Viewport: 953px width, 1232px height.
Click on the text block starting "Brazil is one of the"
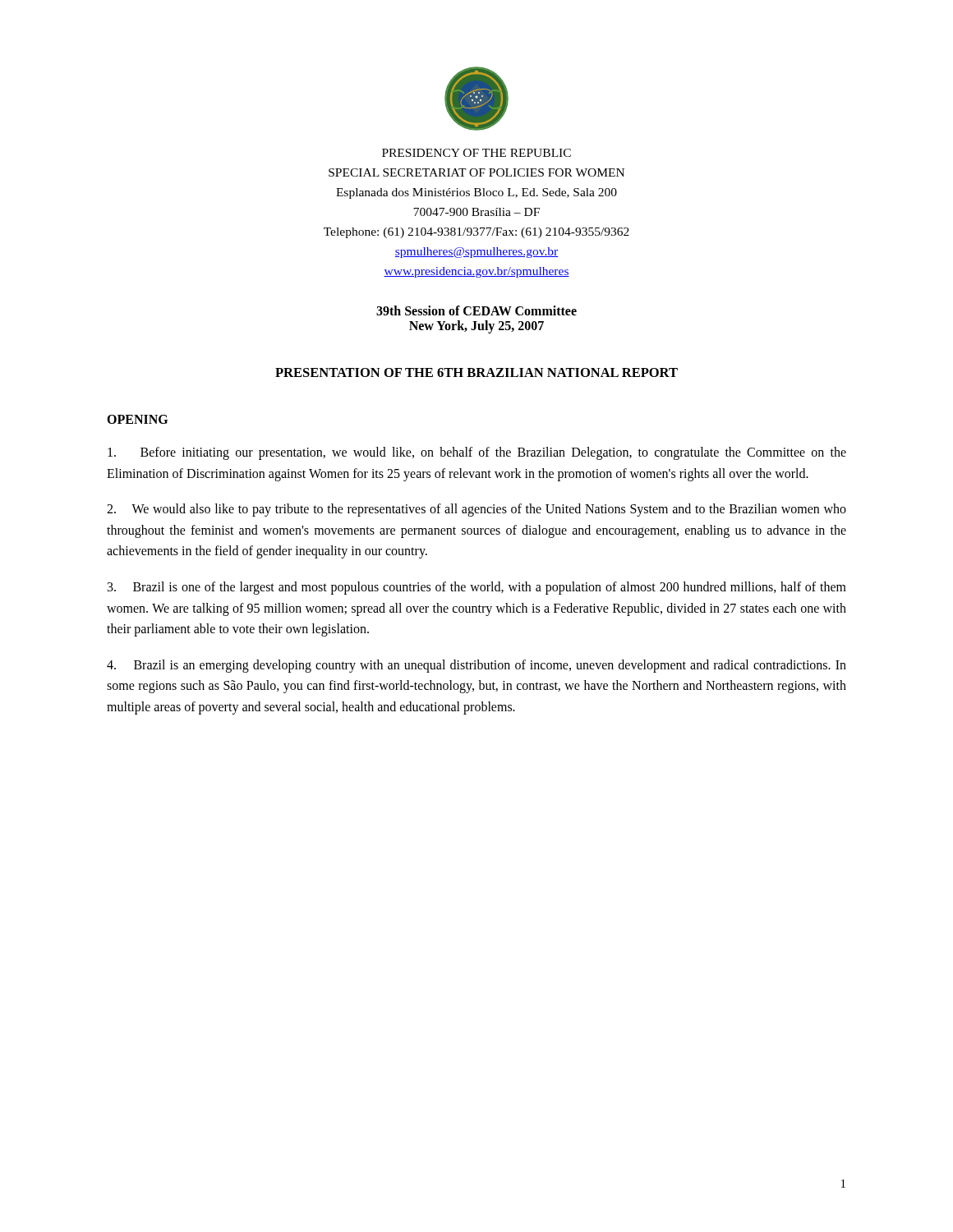[476, 608]
